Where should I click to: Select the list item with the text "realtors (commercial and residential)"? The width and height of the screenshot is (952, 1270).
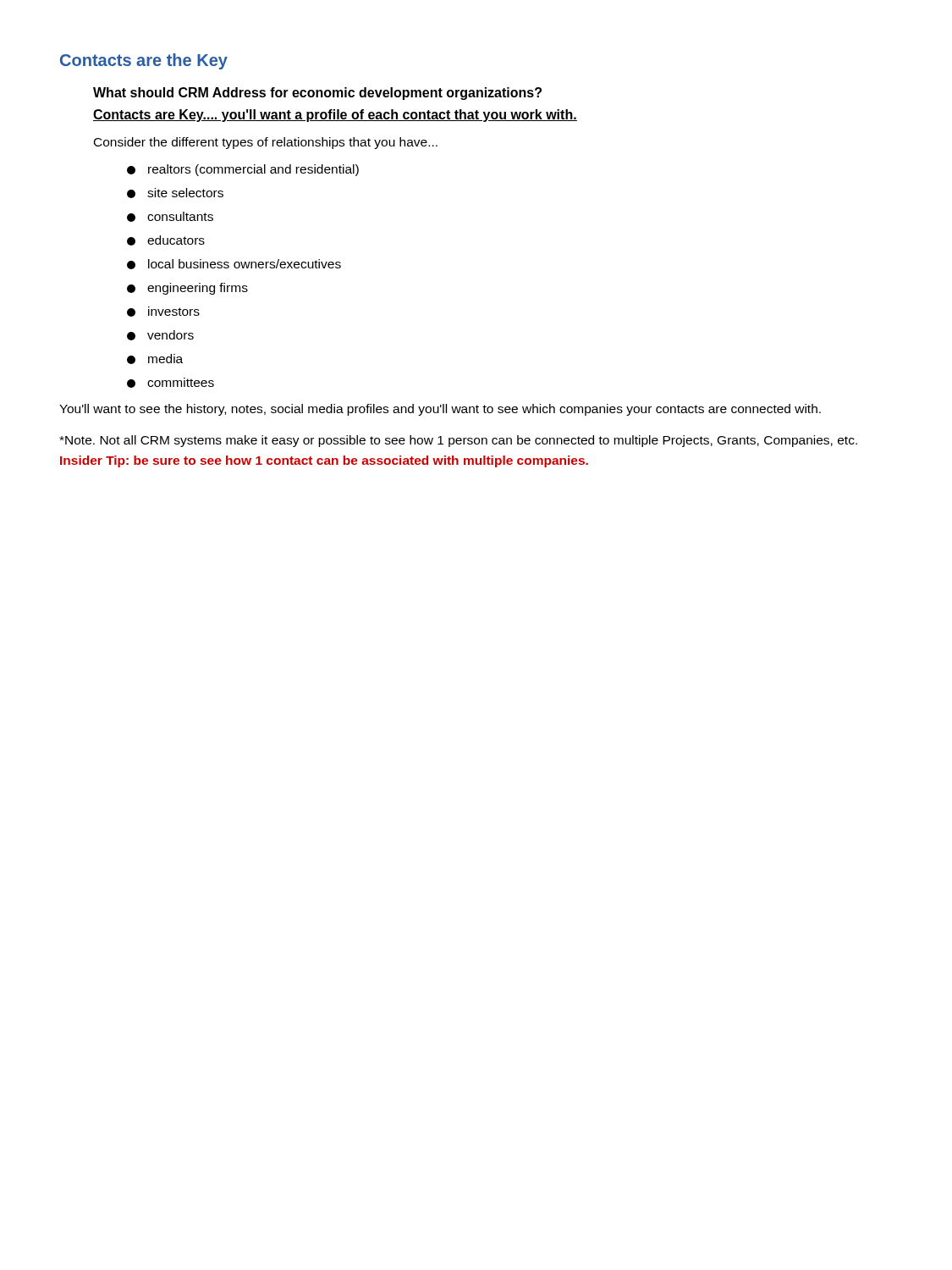pyautogui.click(x=243, y=169)
